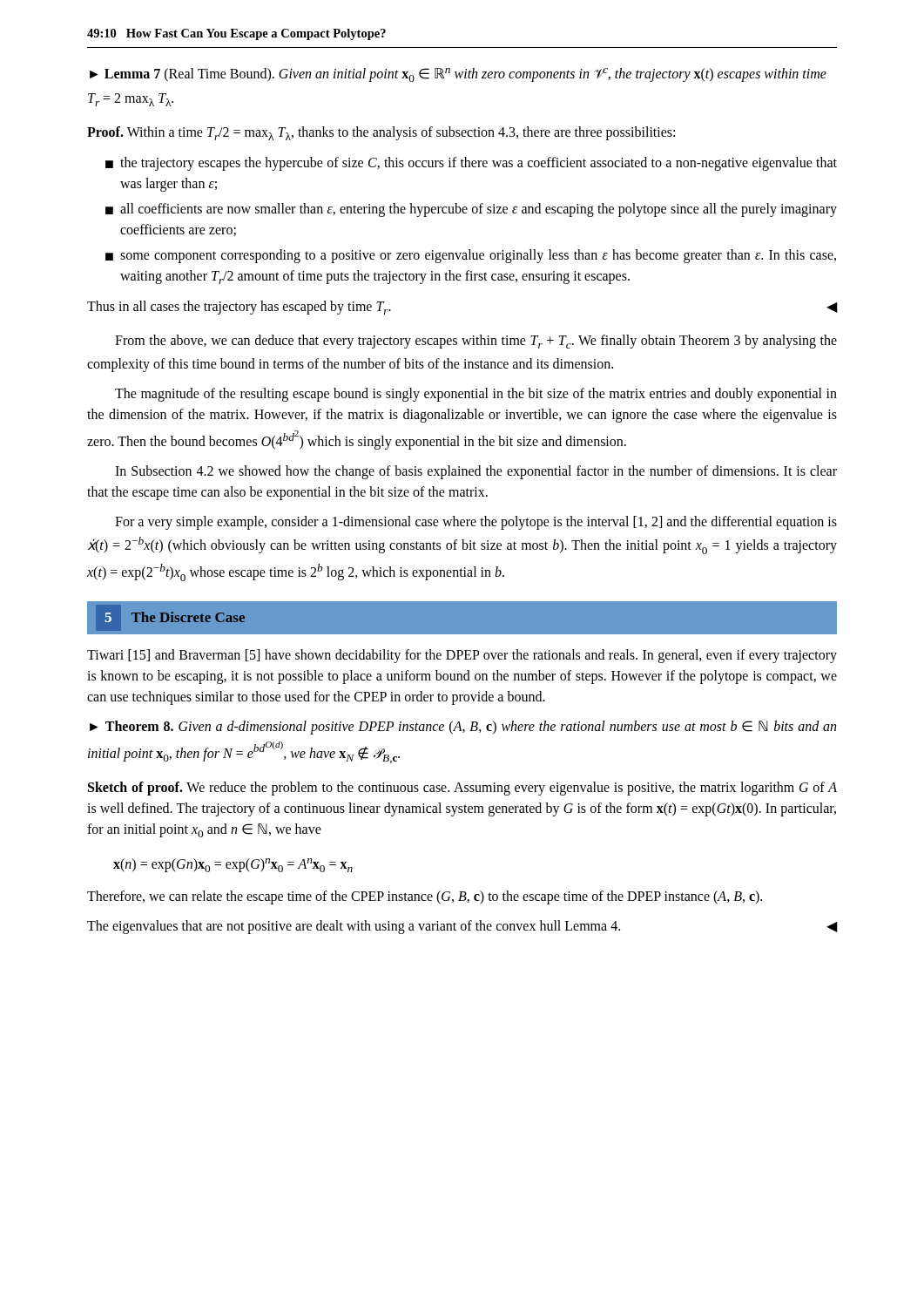Locate the text starting "Therefore, we can relate"

[462, 897]
